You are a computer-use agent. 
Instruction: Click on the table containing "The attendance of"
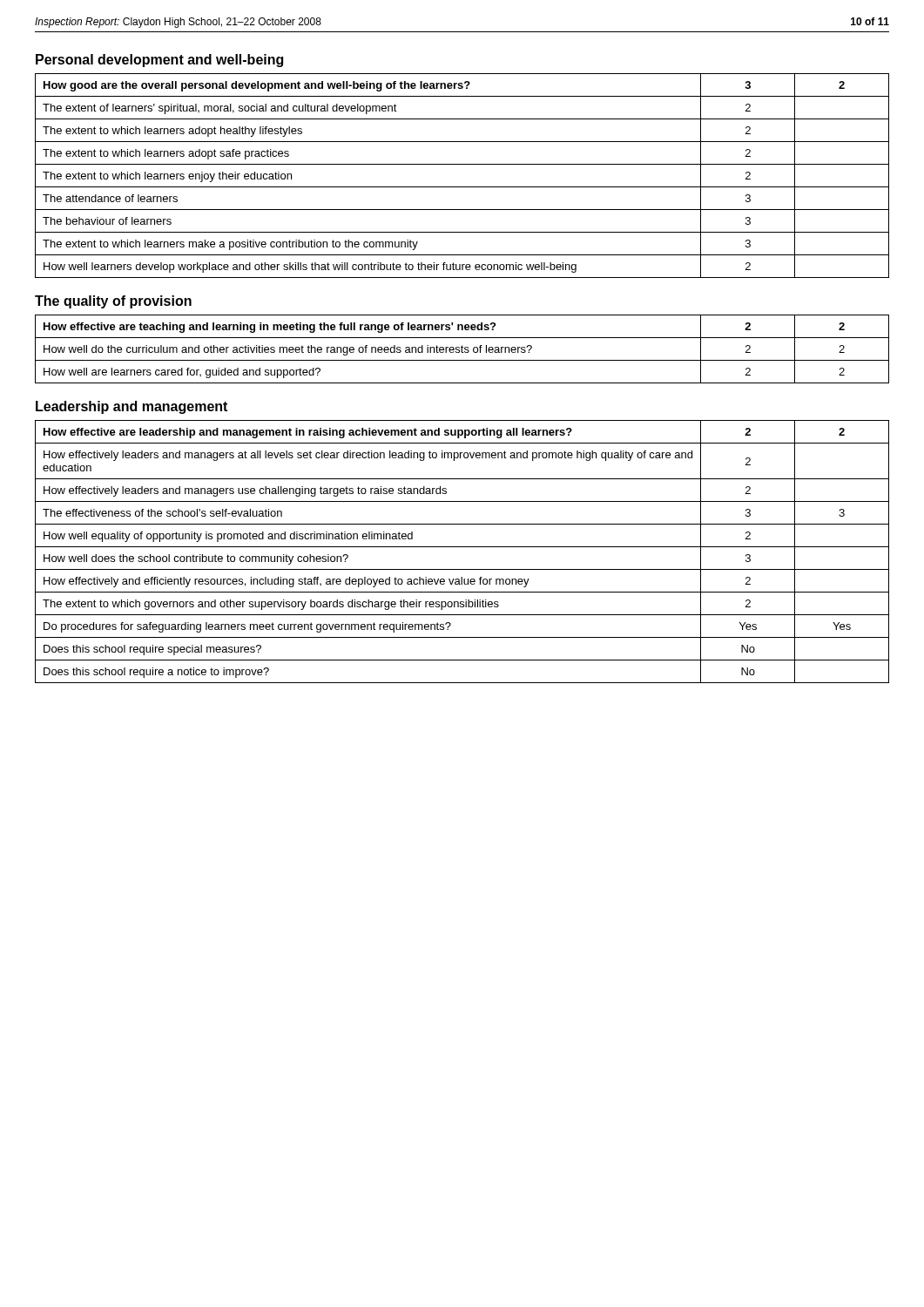462,176
